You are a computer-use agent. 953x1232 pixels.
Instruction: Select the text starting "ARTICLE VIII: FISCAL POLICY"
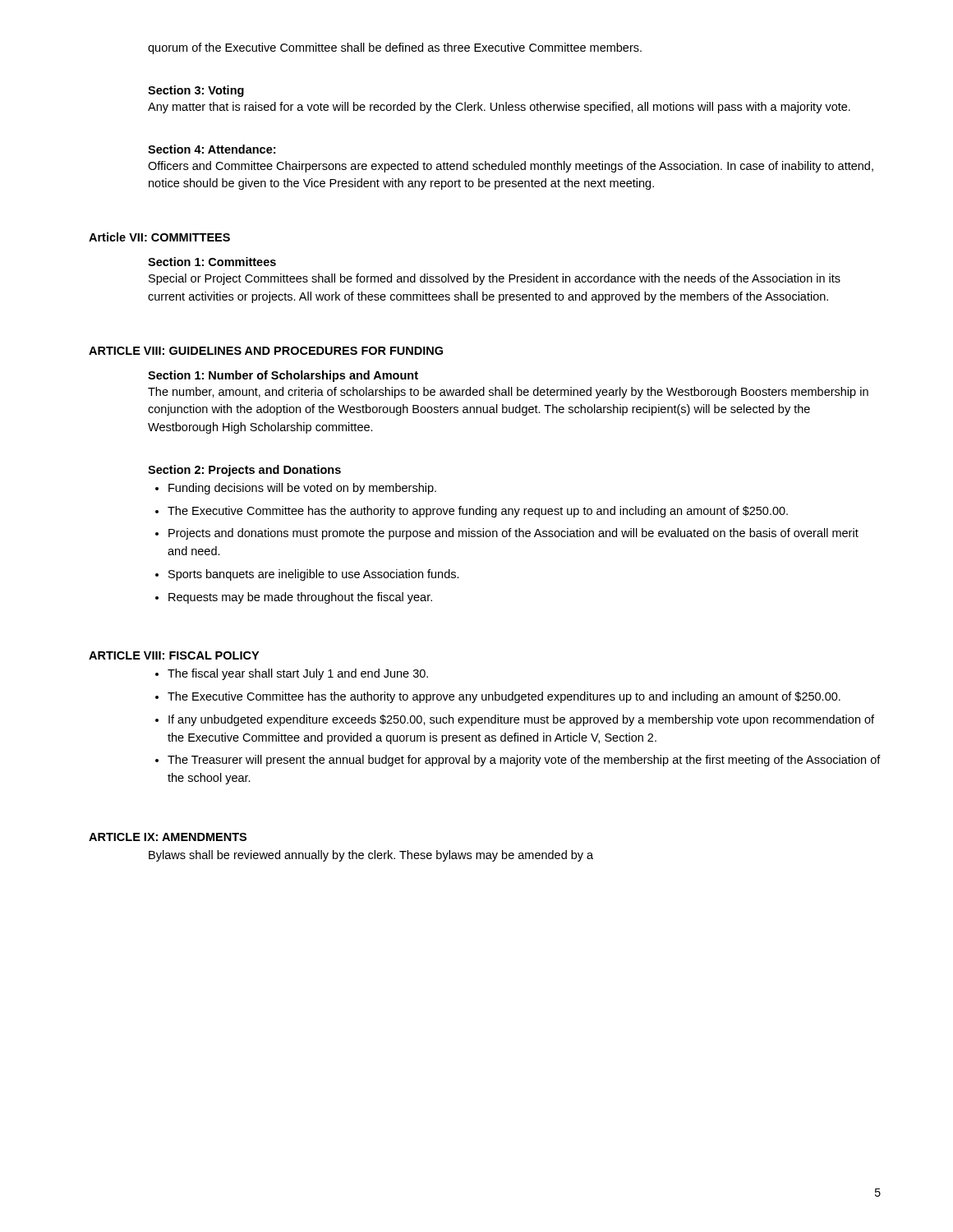tap(174, 656)
